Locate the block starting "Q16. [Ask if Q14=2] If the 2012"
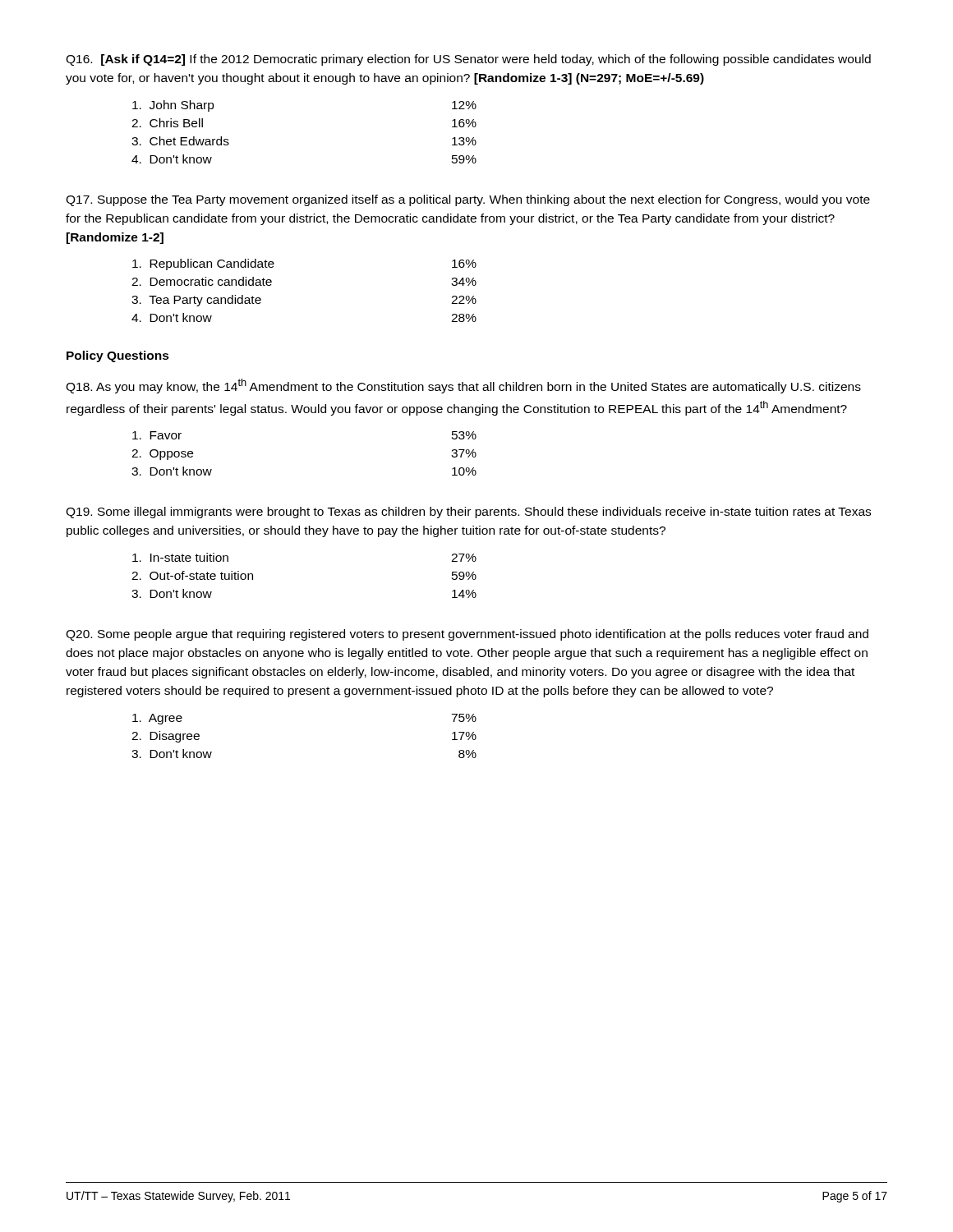This screenshot has height=1232, width=953. click(469, 68)
